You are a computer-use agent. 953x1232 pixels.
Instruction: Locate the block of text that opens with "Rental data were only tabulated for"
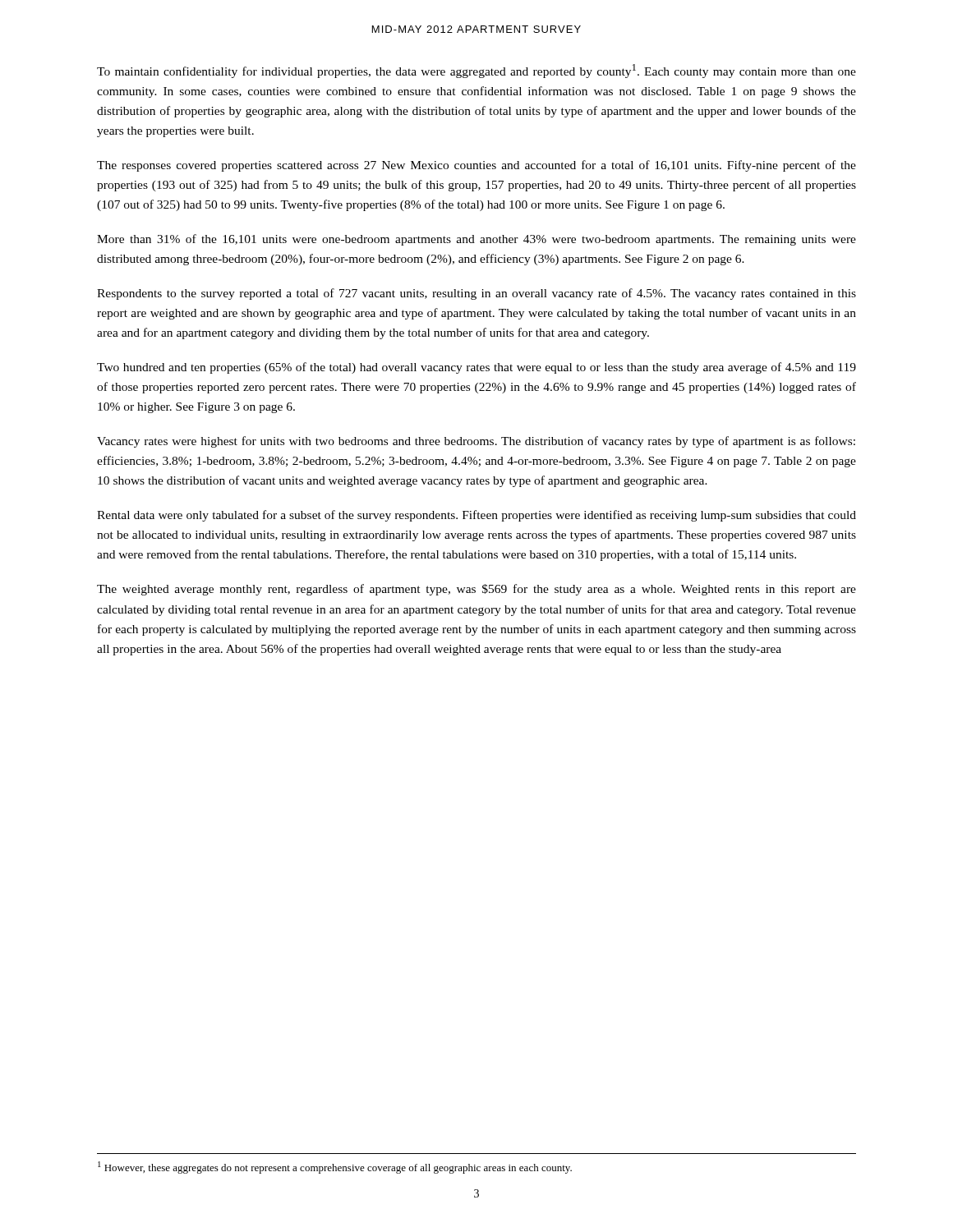[x=476, y=535]
